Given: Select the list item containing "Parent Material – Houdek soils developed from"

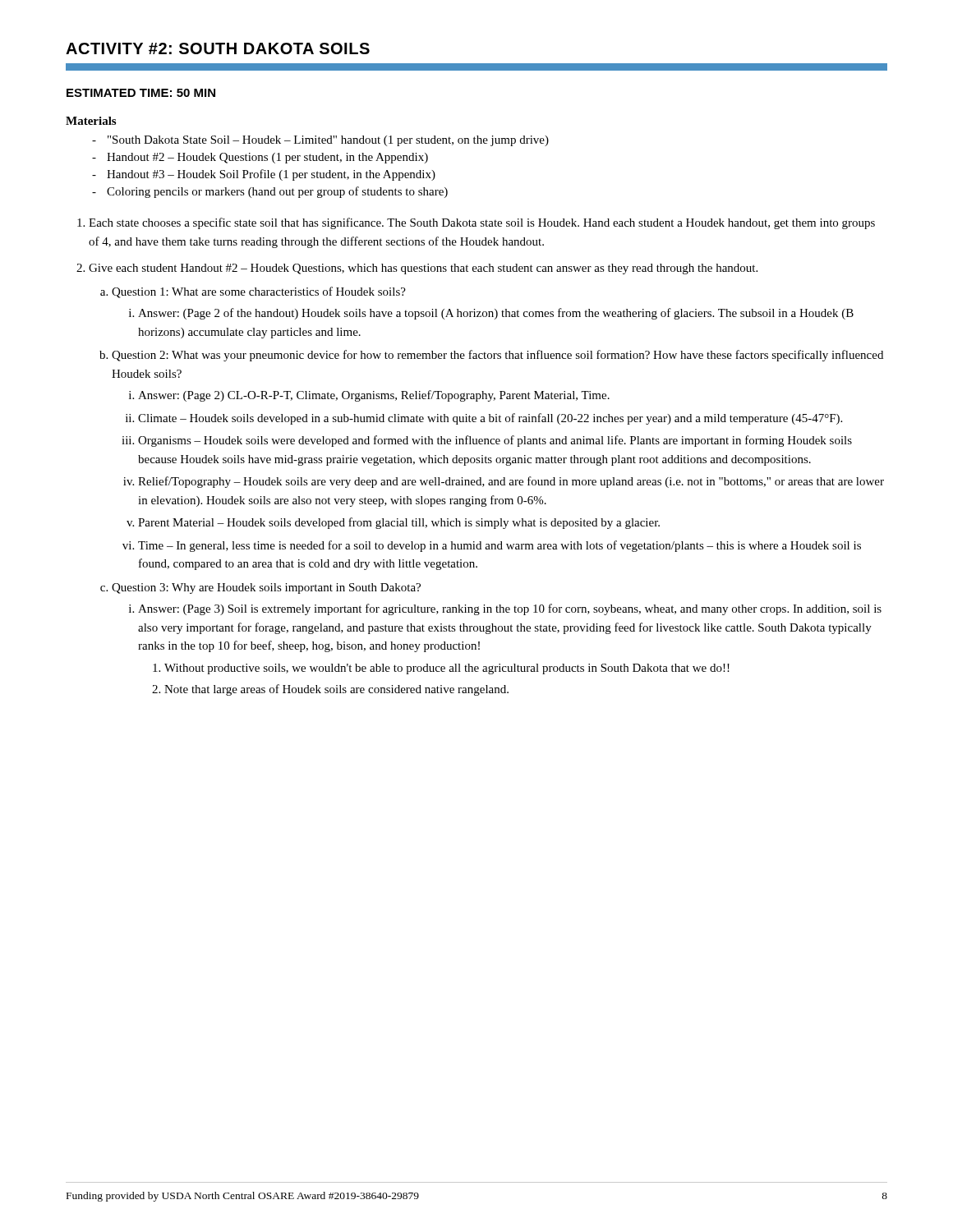Looking at the screenshot, I should point(399,522).
